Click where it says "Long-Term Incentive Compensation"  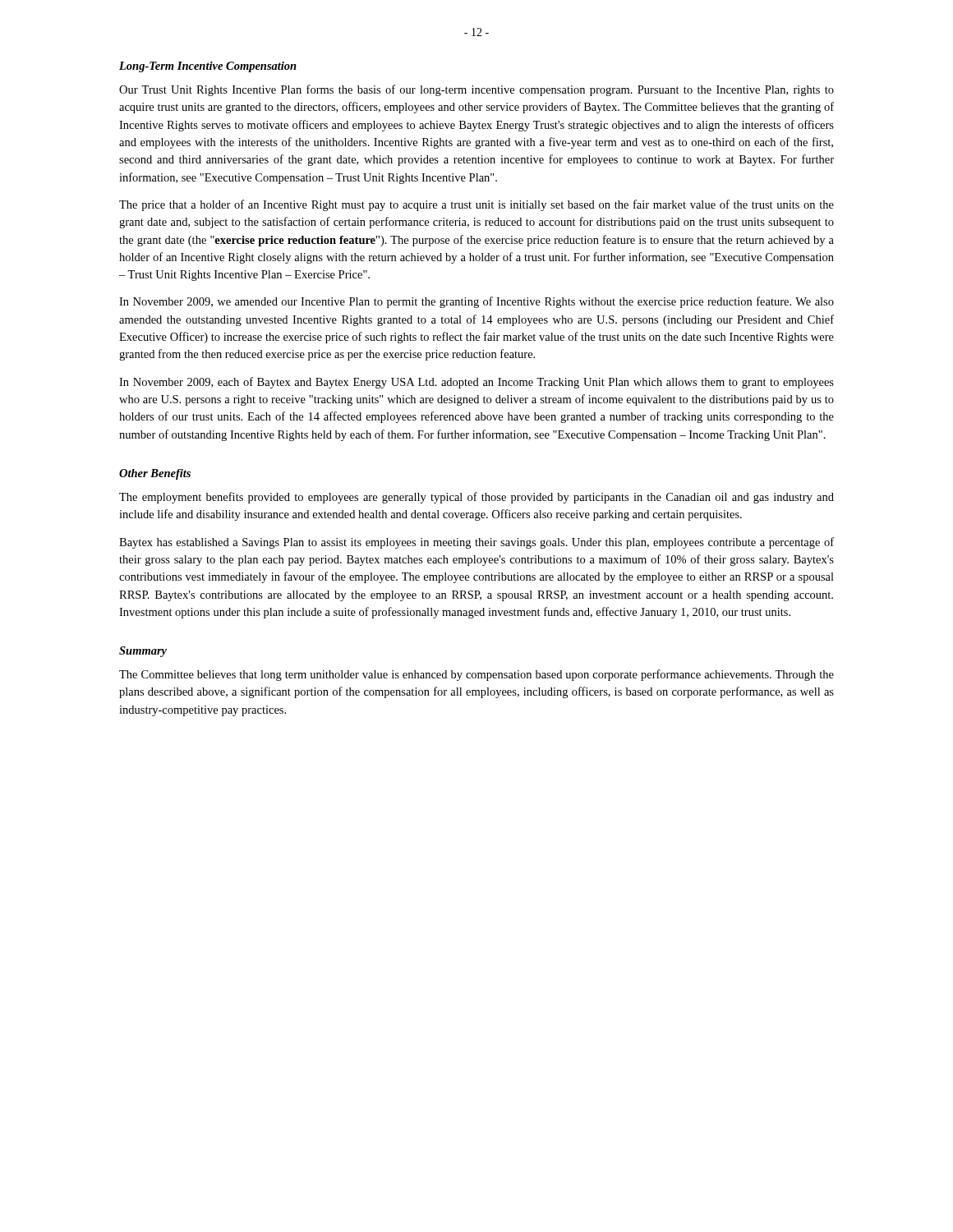(x=208, y=66)
